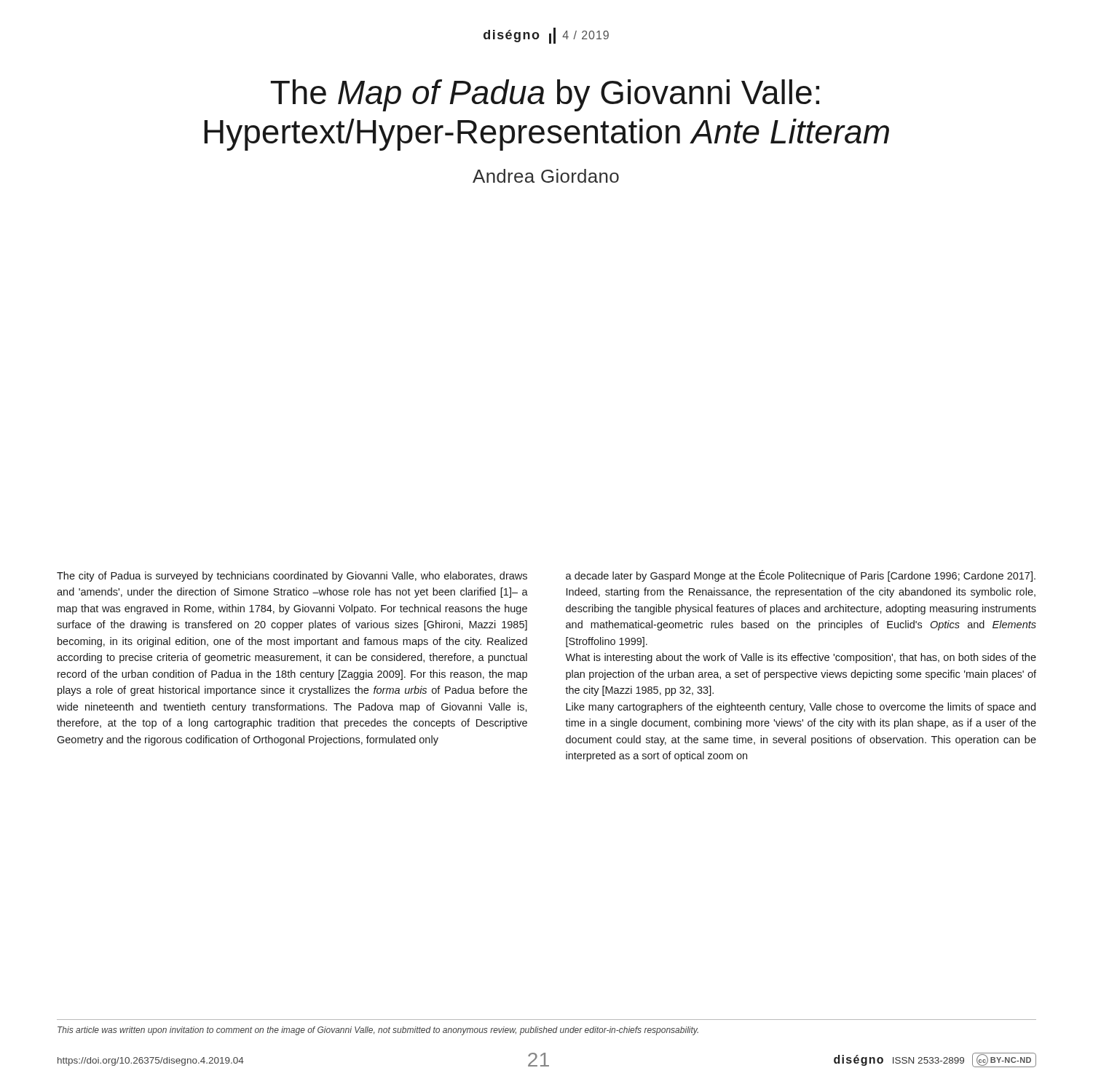Find the passage starting "This article was written upon invitation"
Image resolution: width=1093 pixels, height=1092 pixels.
pos(378,1030)
